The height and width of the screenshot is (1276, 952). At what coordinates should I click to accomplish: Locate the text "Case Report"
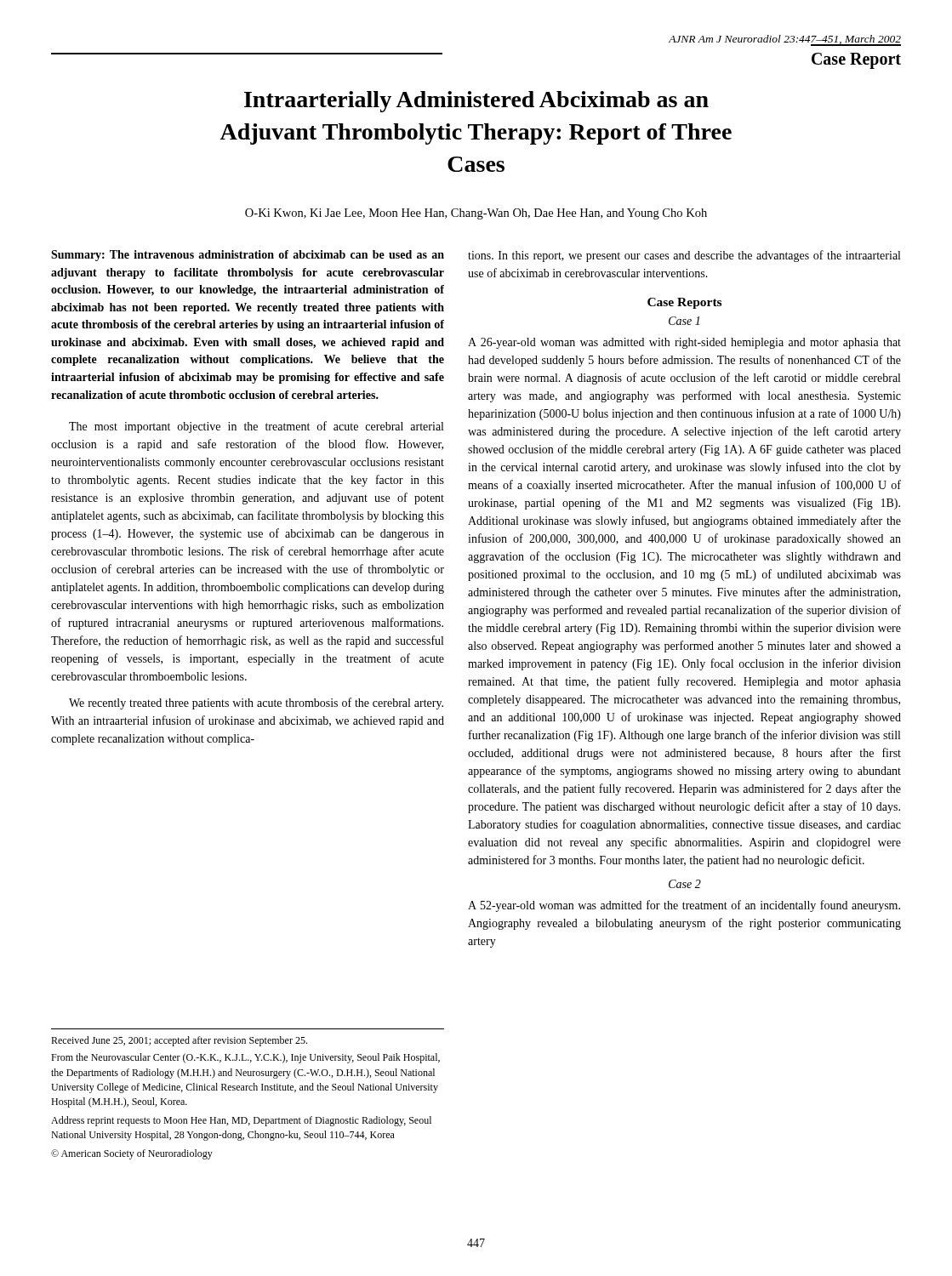point(856,59)
